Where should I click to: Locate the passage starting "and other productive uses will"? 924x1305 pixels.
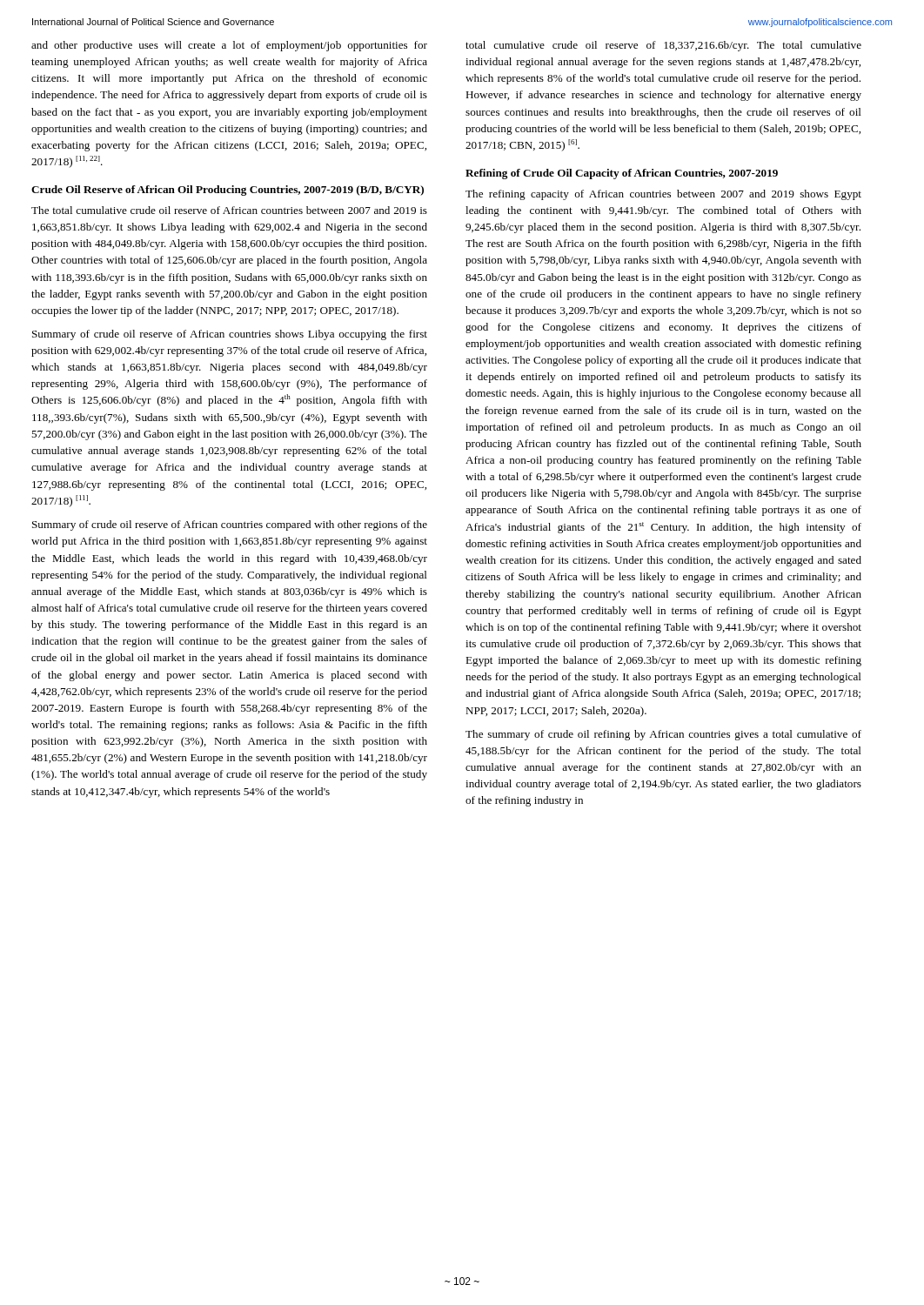point(229,103)
